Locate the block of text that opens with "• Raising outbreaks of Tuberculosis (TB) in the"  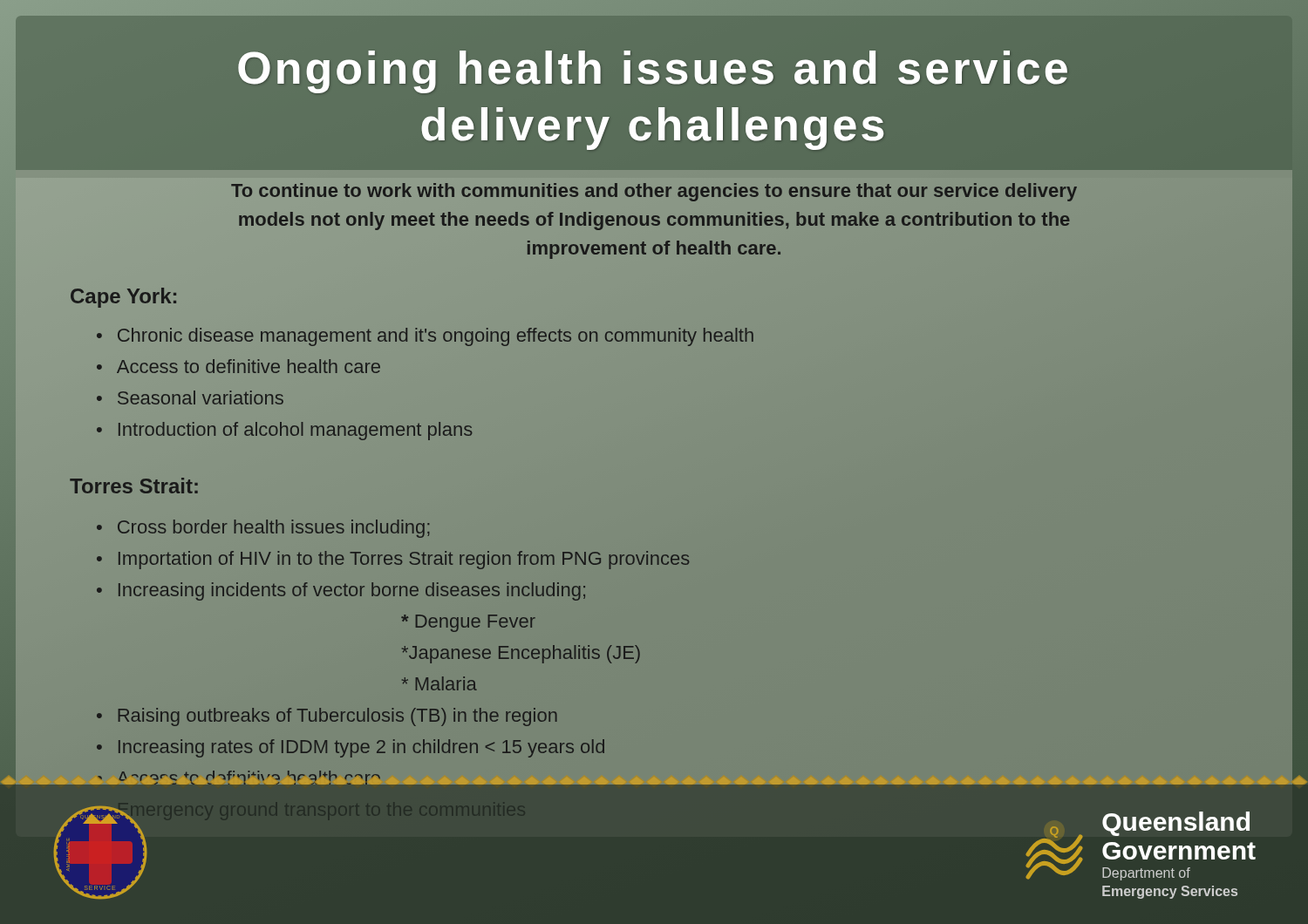(x=327, y=716)
